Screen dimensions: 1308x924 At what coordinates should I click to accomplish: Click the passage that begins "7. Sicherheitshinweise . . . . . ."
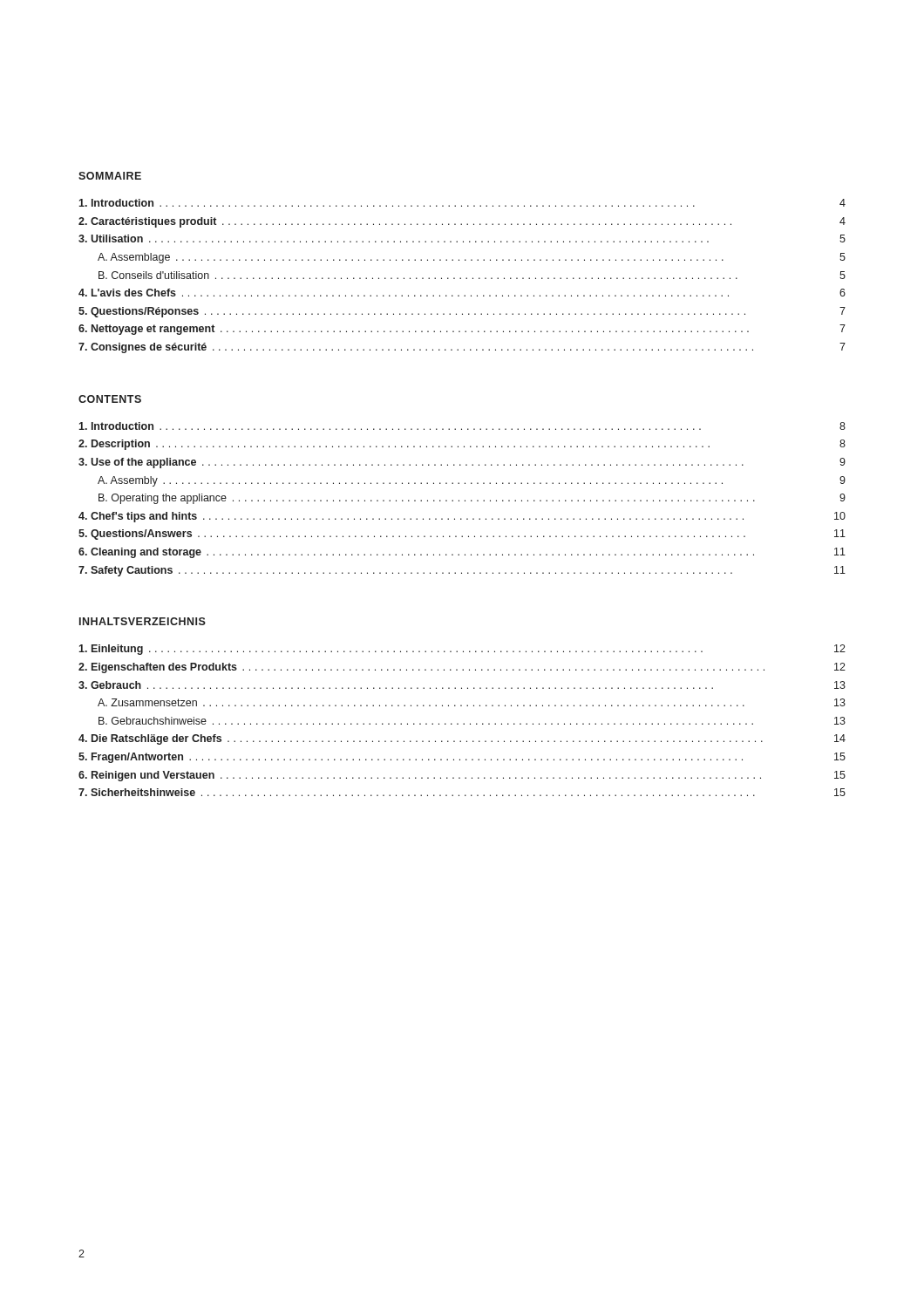(x=462, y=793)
